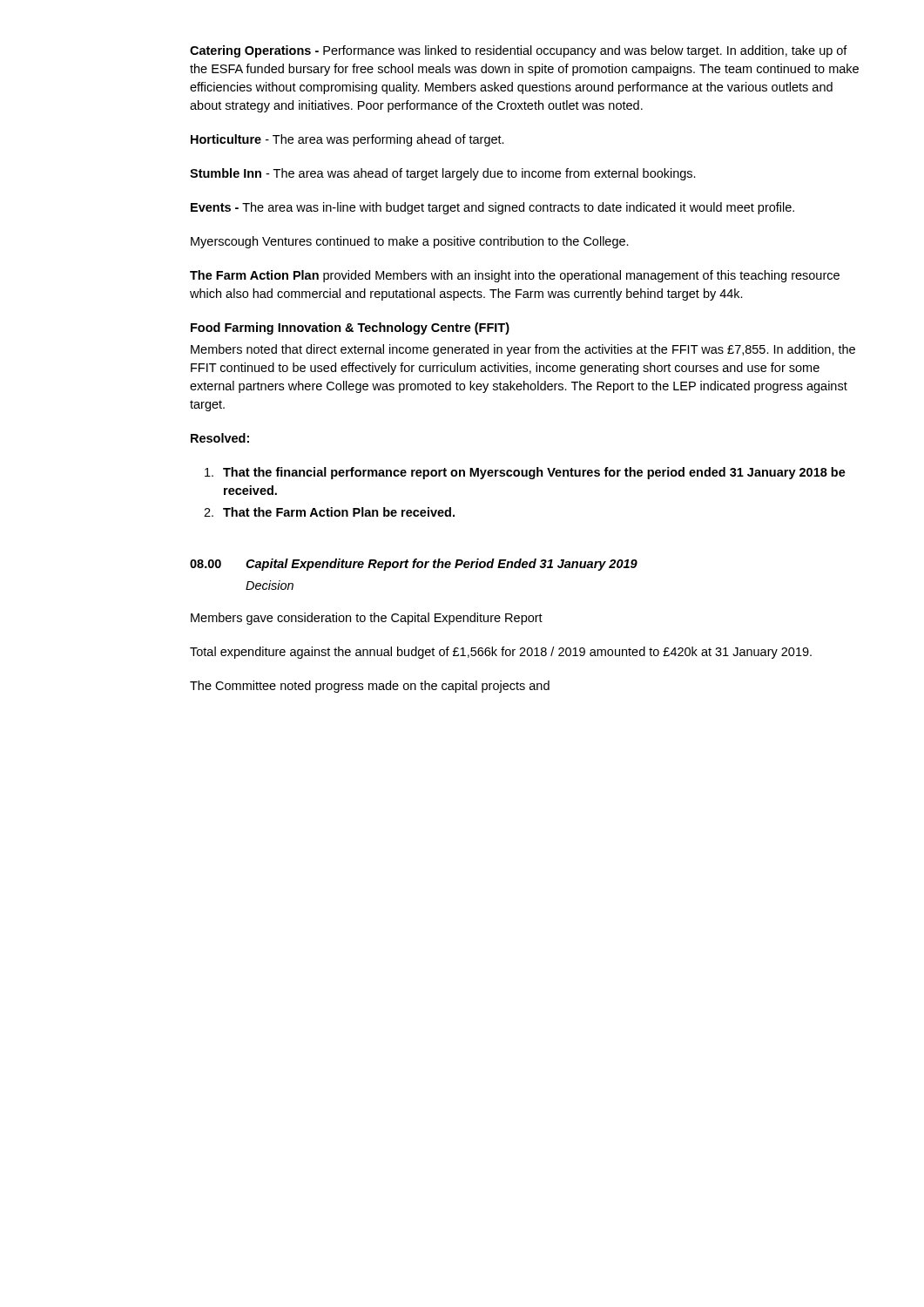The height and width of the screenshot is (1307, 924).
Task: Select the element starting "Myerscough Ventures continued to make"
Action: (410, 241)
